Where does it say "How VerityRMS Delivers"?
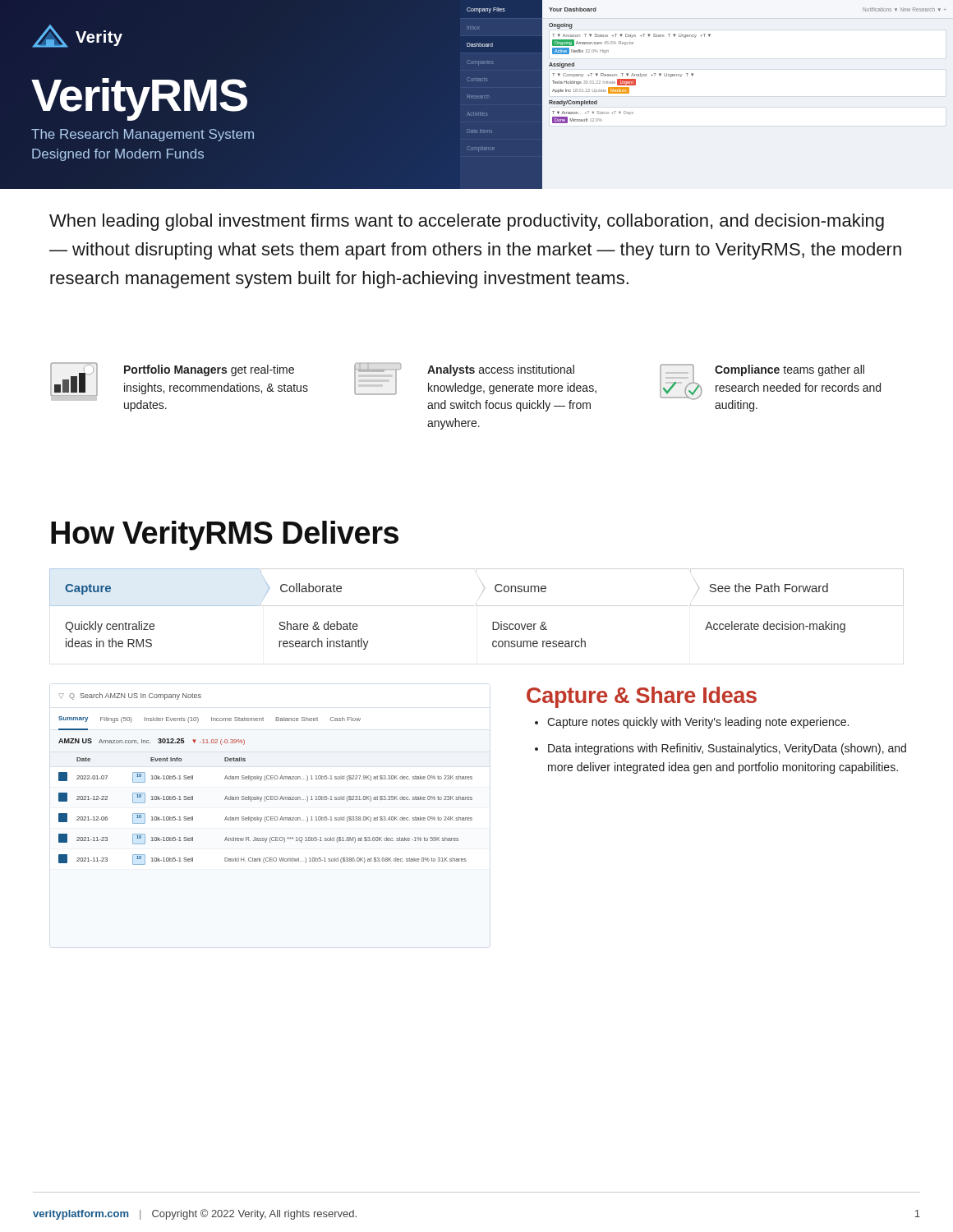The image size is (953, 1232). coord(224,533)
